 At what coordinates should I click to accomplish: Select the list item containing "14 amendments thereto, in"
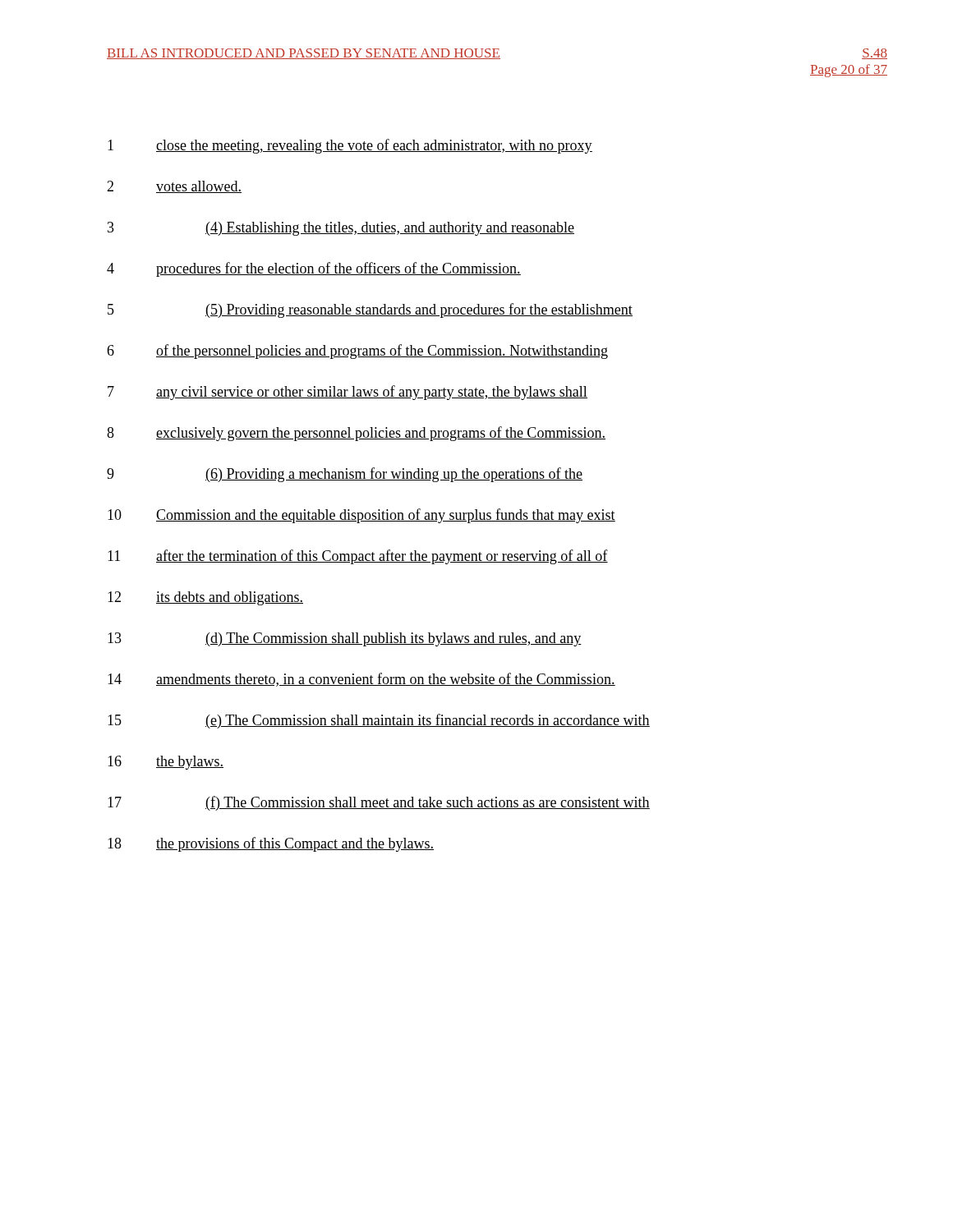tap(361, 680)
